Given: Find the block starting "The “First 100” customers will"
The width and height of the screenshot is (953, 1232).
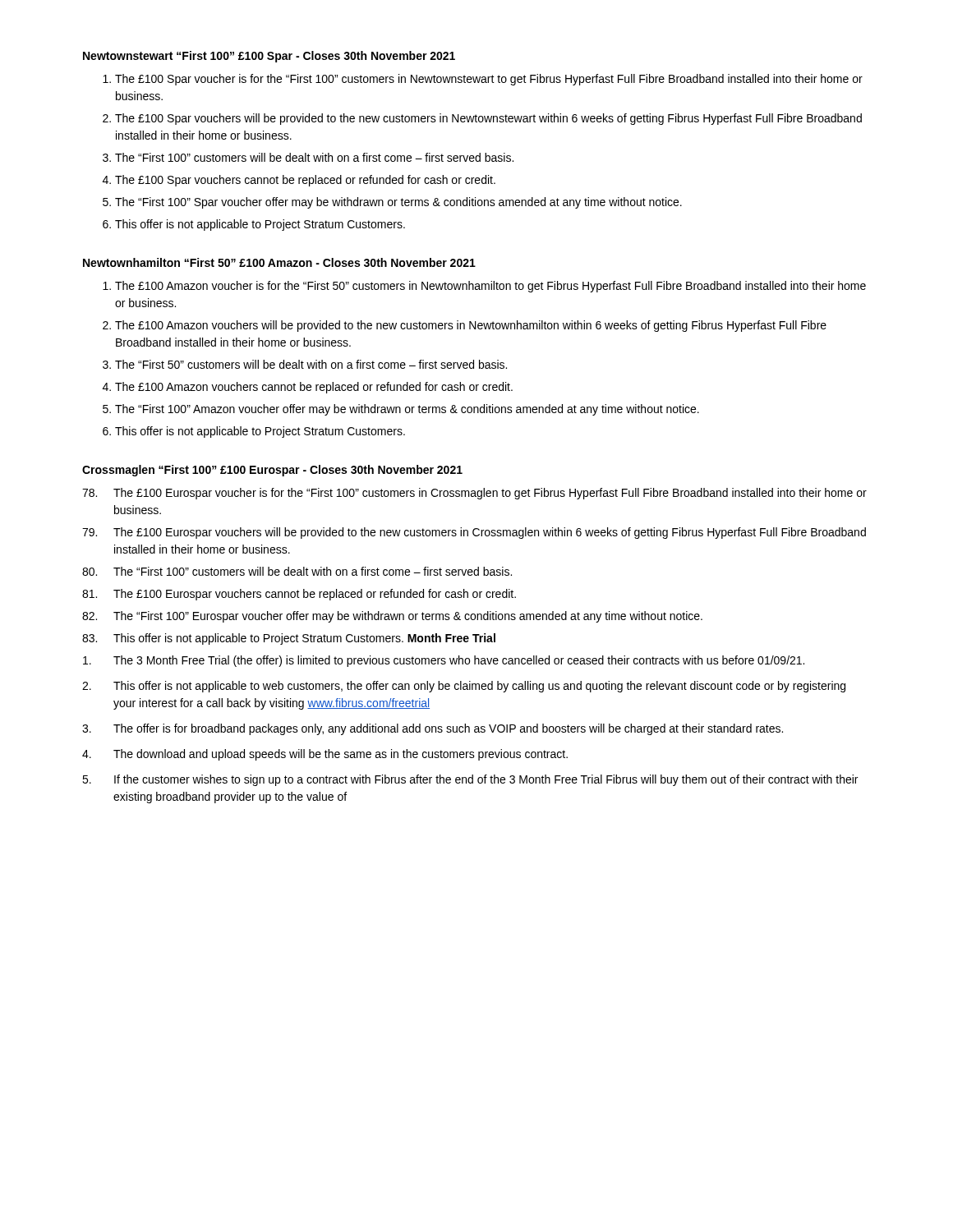Looking at the screenshot, I should point(493,158).
